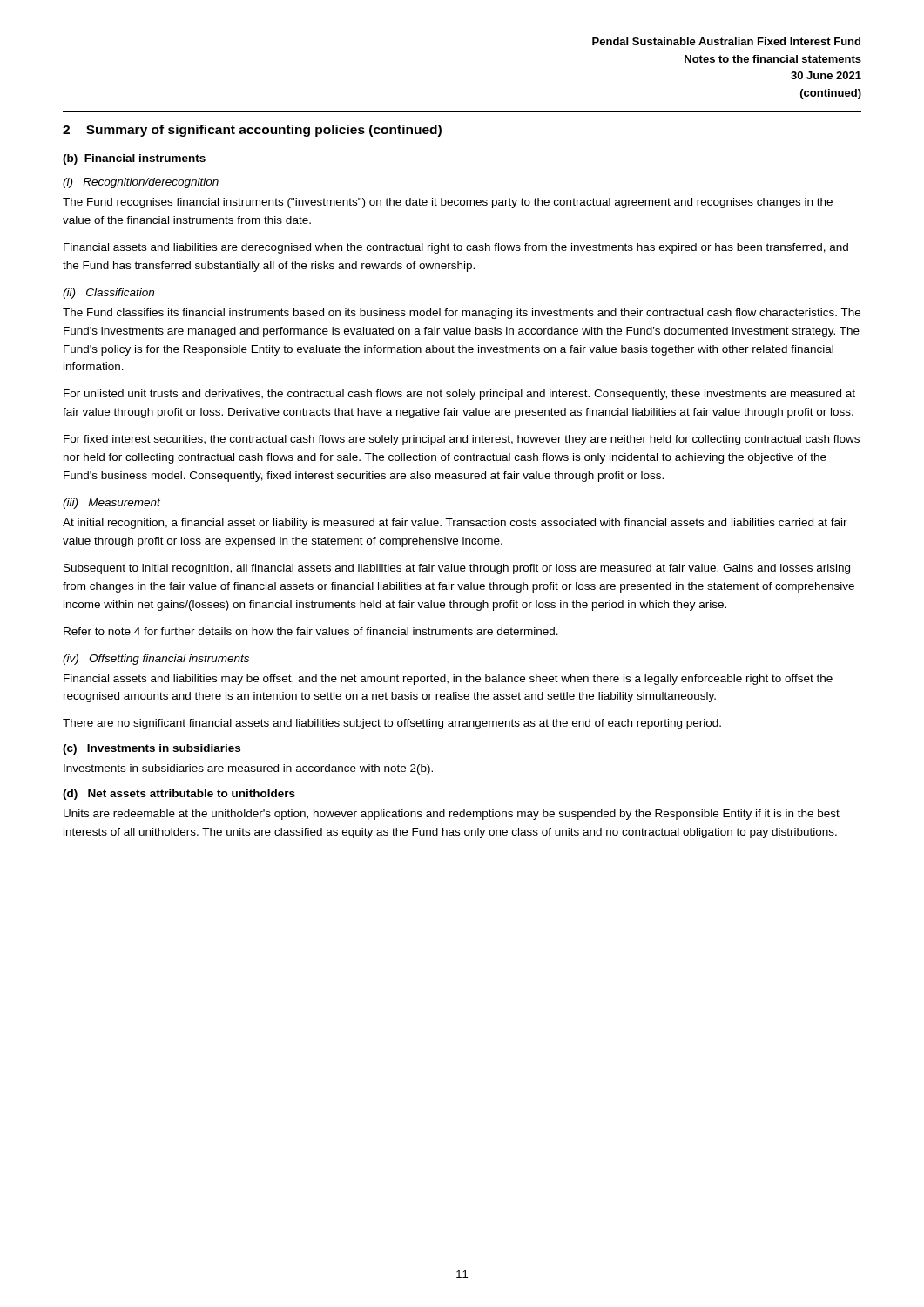Navigate to the passage starting "(b) Financial instruments"
This screenshot has width=924, height=1307.
134,158
